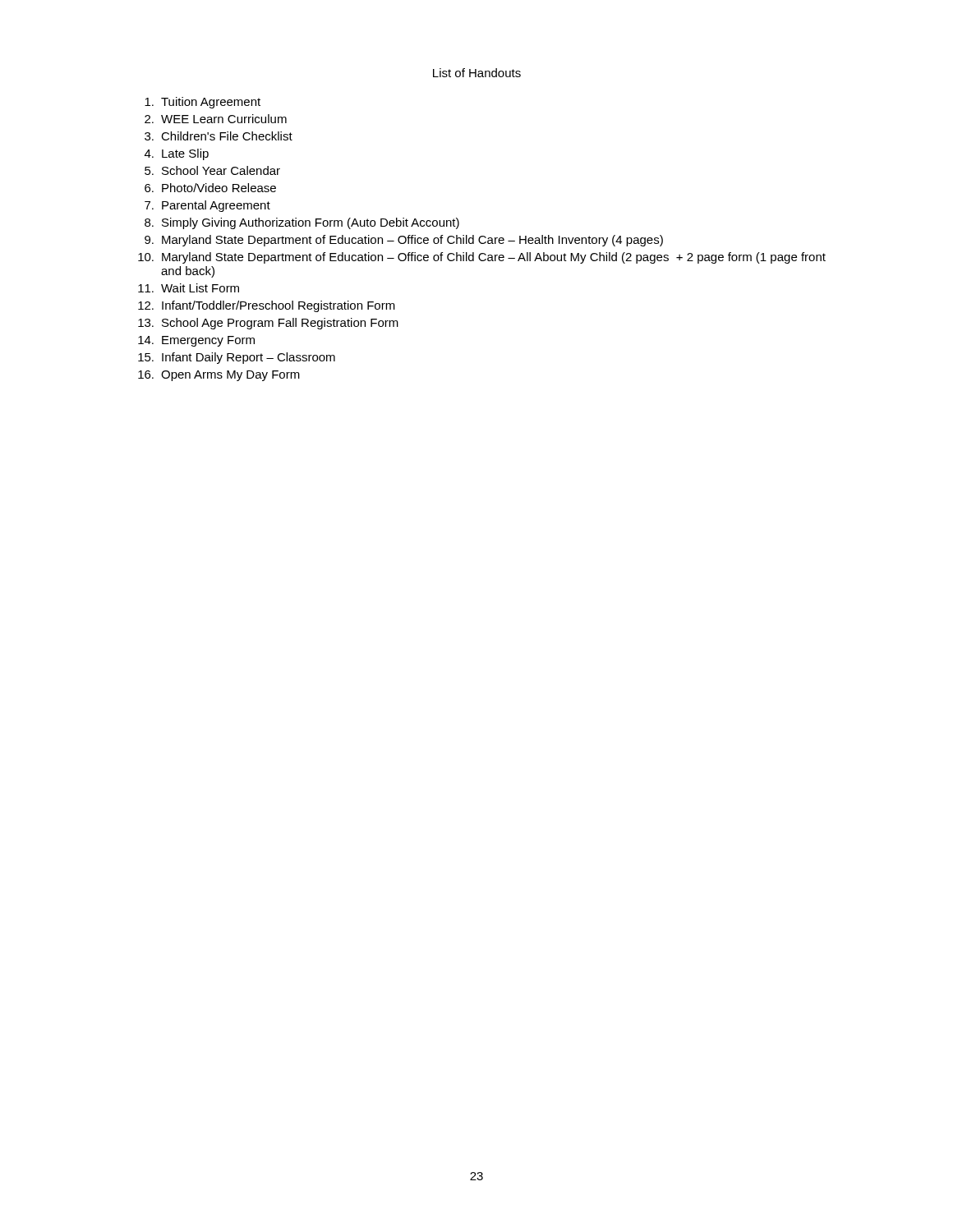Click on the list item containing "11. Wait List Form"
The image size is (953, 1232).
189,288
